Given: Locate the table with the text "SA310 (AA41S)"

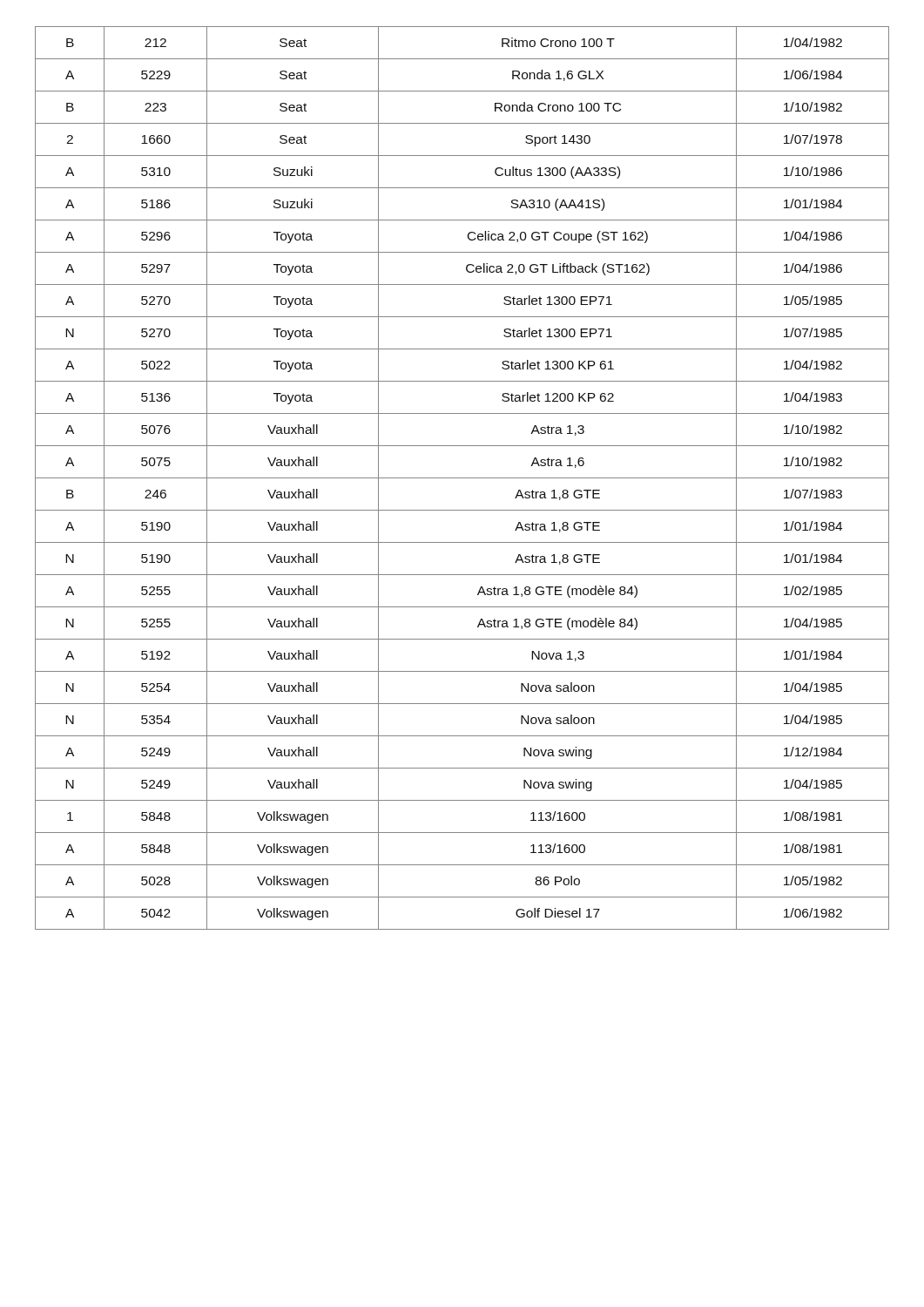Looking at the screenshot, I should point(462,478).
